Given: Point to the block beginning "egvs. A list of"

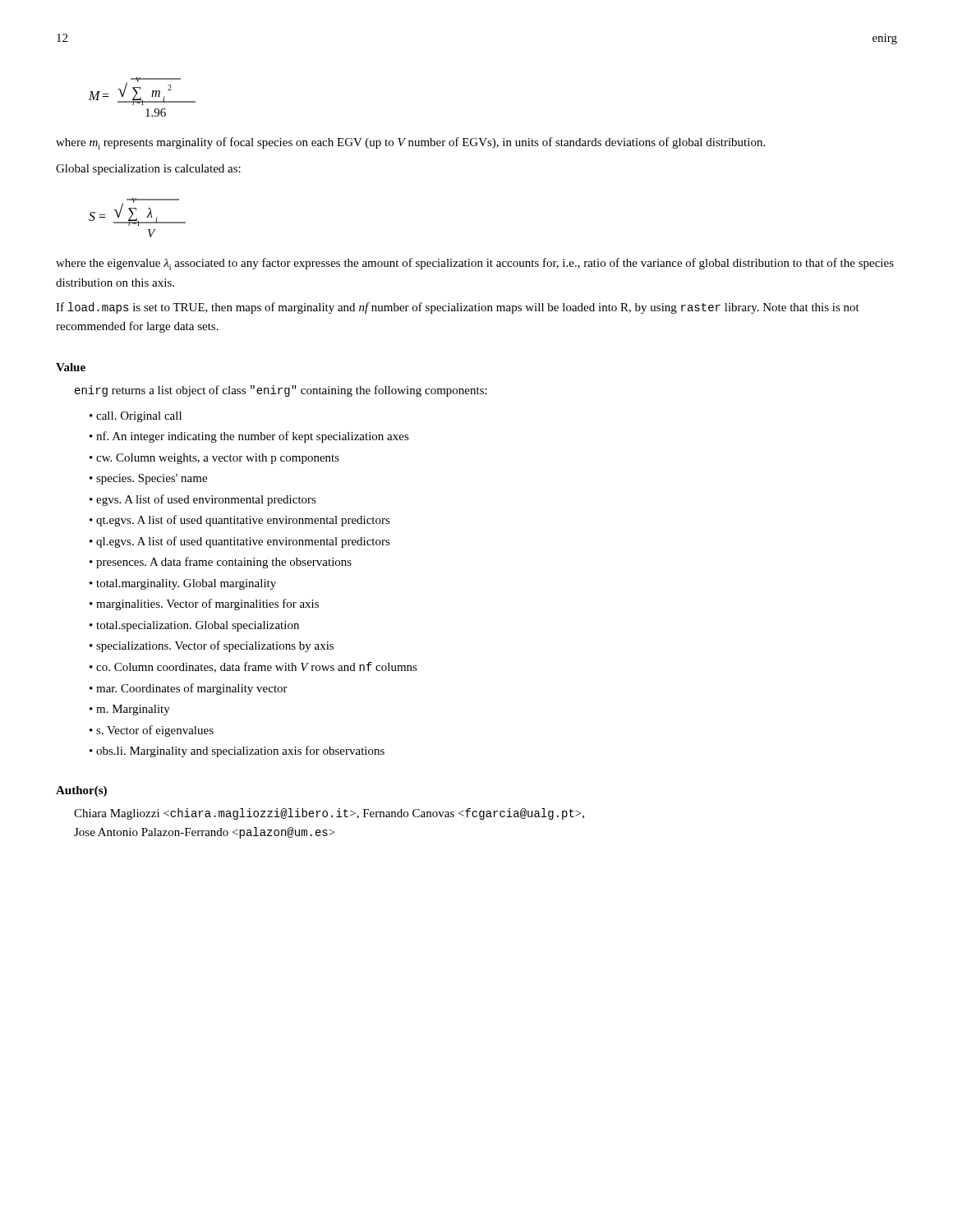Looking at the screenshot, I should point(206,499).
